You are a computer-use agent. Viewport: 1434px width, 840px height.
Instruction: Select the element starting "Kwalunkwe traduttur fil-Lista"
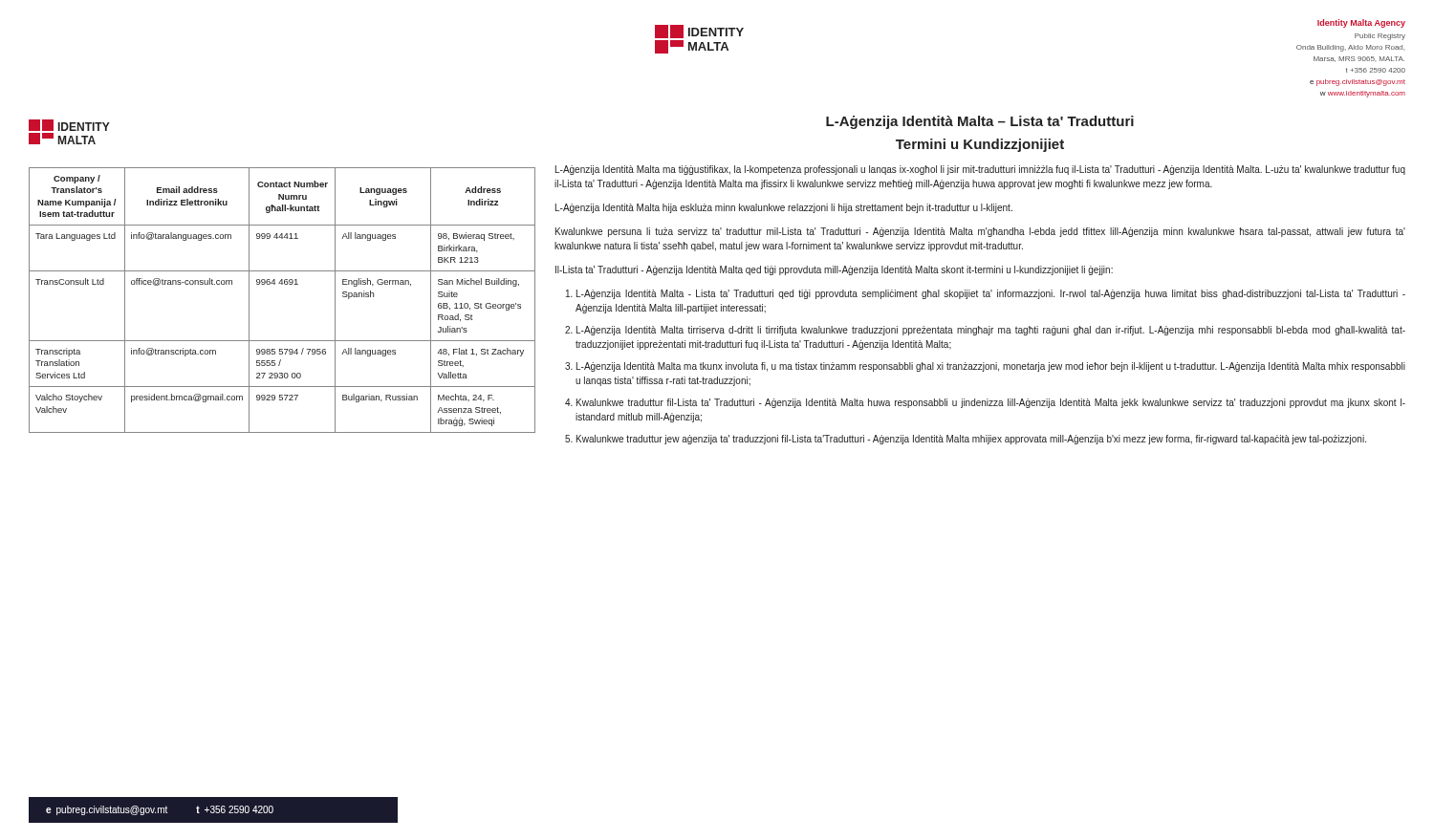pyautogui.click(x=990, y=410)
